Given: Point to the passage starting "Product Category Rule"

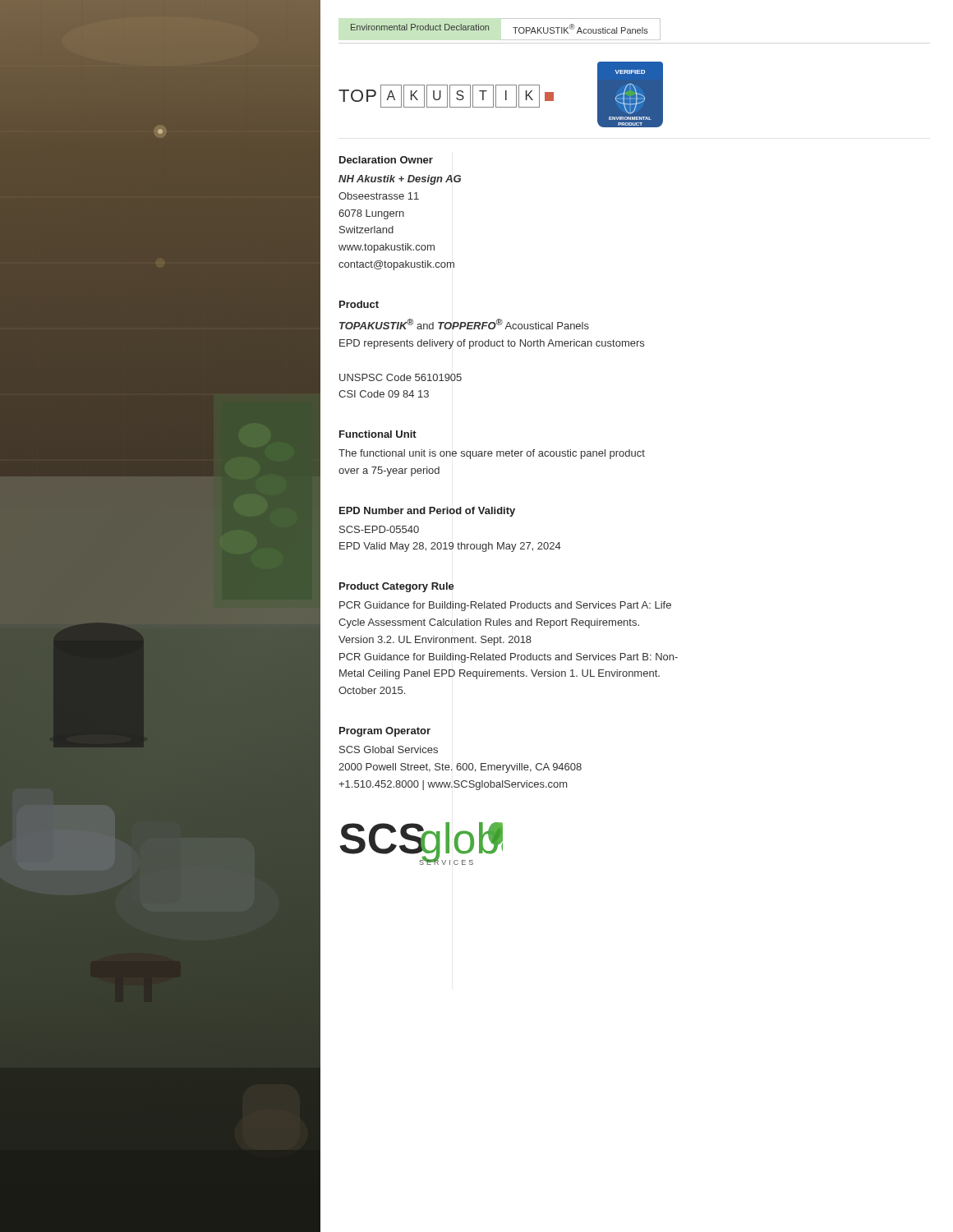Looking at the screenshot, I should tap(396, 586).
